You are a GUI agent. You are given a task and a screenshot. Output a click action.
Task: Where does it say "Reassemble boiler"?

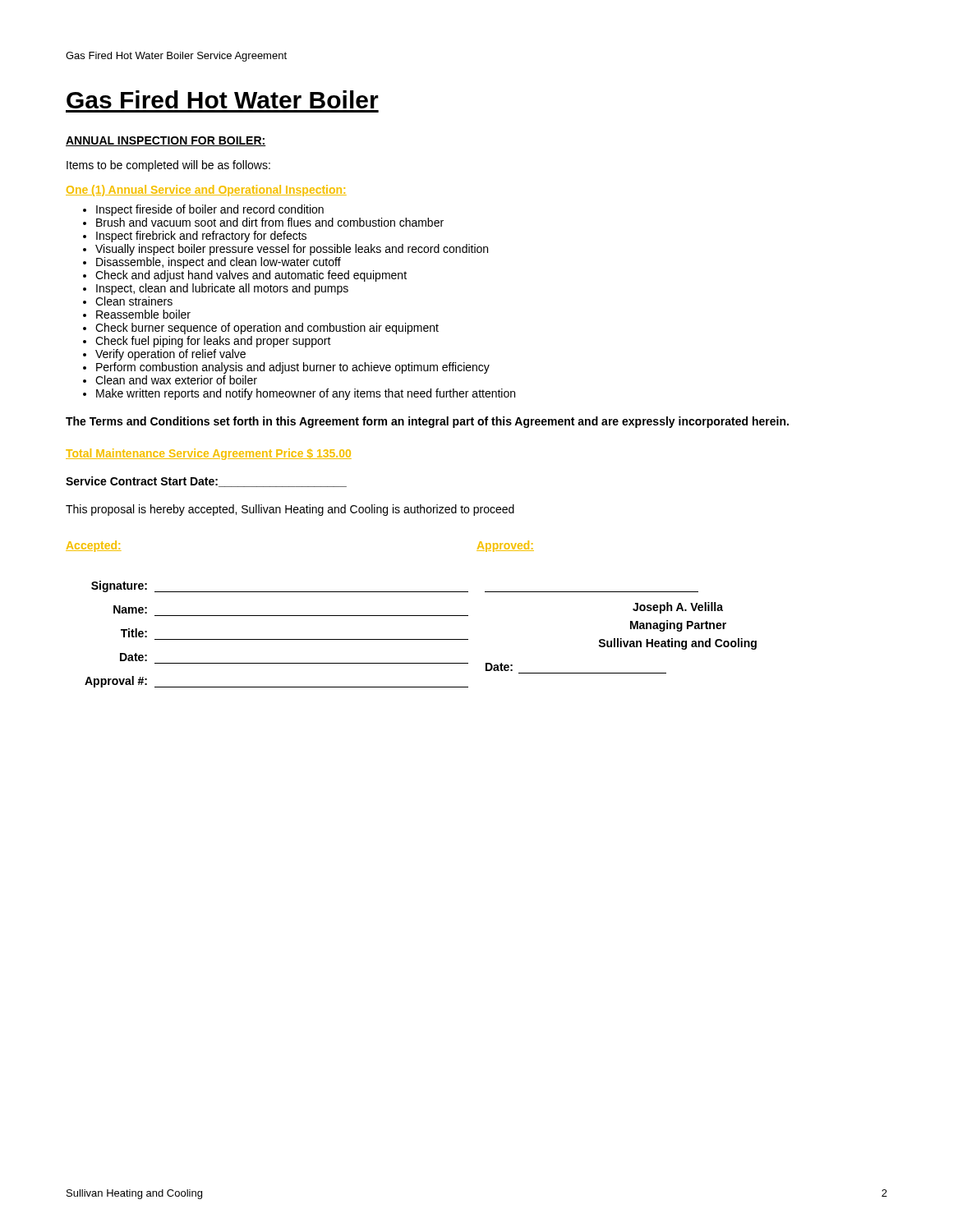pyautogui.click(x=143, y=315)
